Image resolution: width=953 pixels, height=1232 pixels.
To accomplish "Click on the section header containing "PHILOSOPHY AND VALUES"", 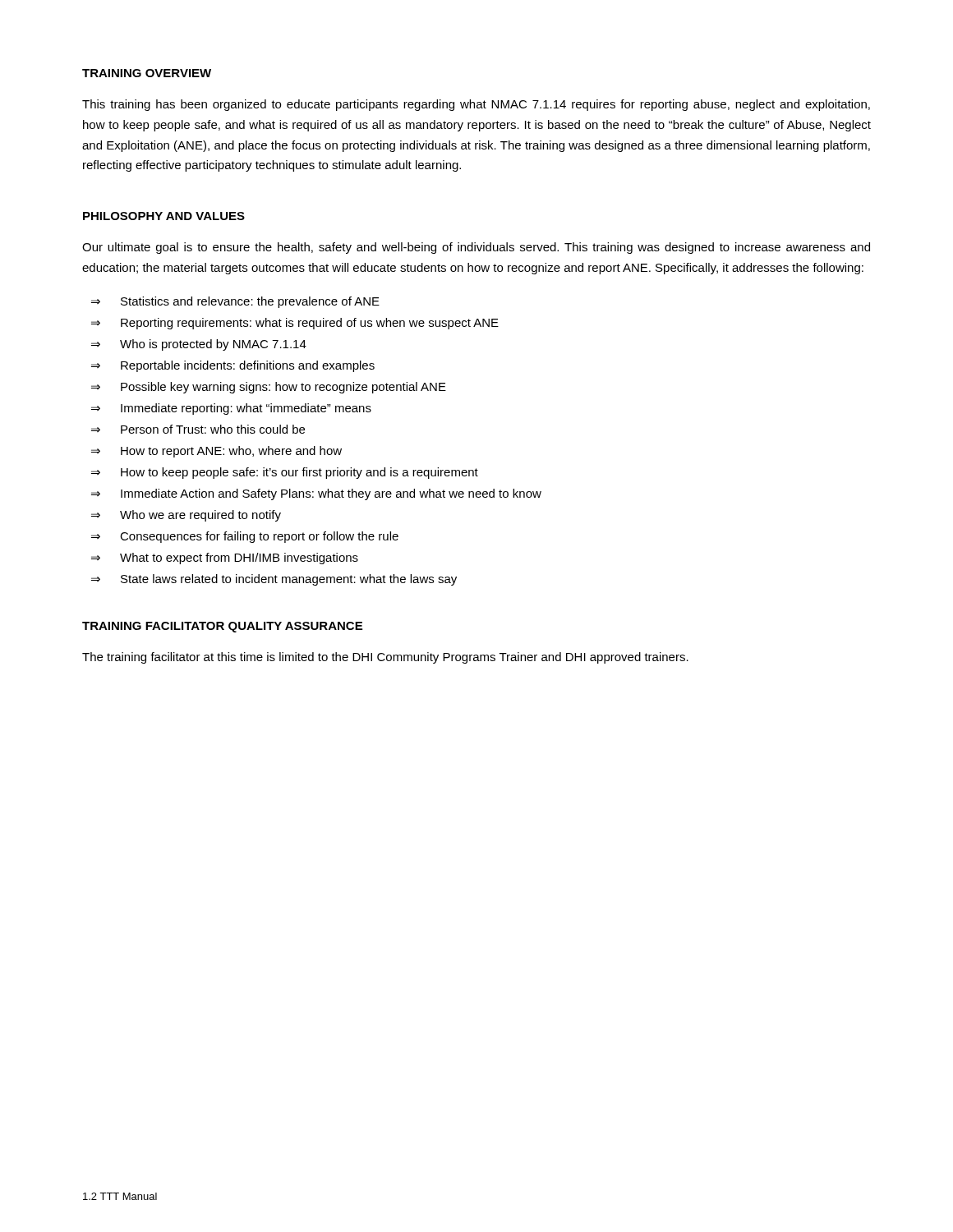I will (x=164, y=216).
